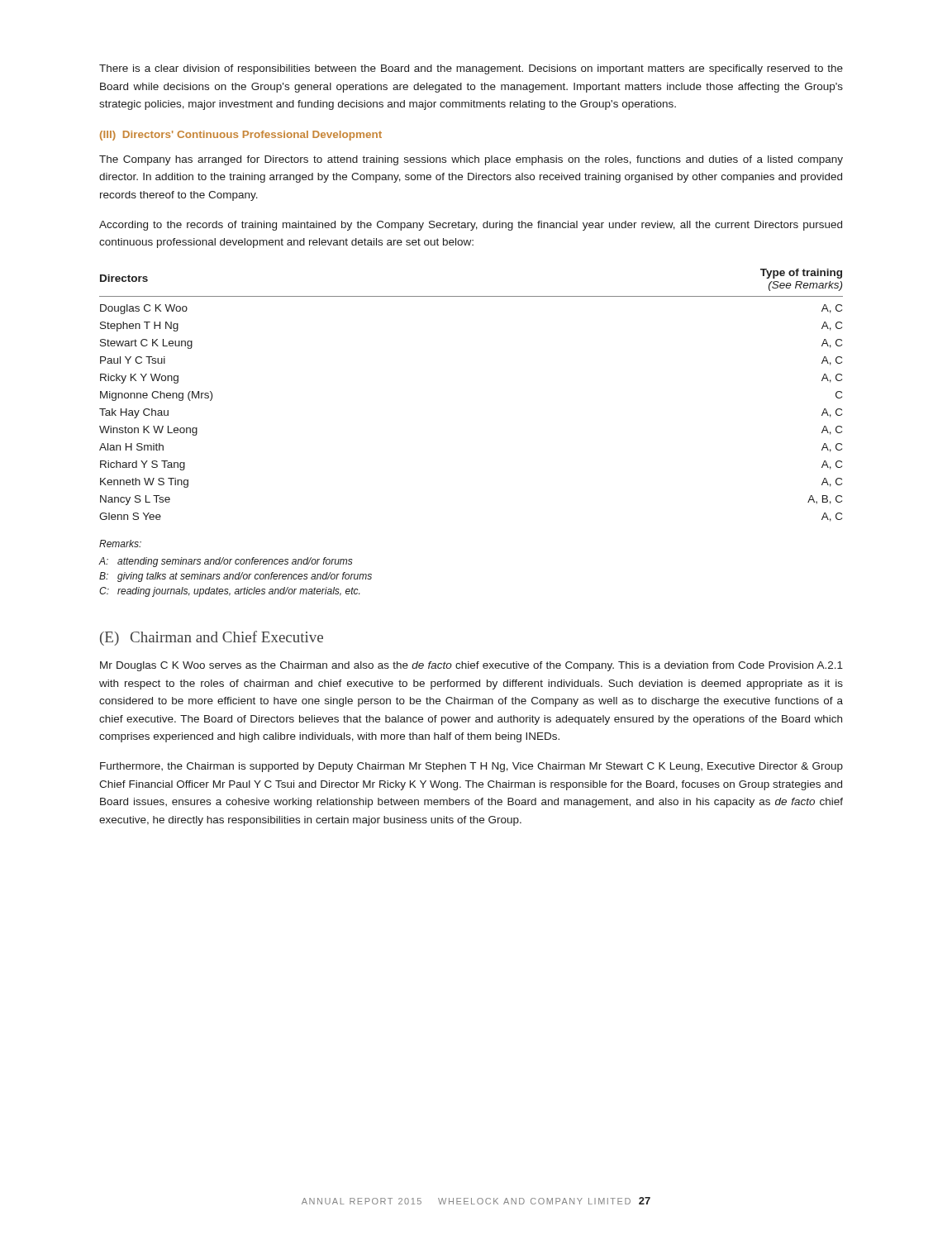Locate the block starting "The Company has arranged for Directors"
This screenshot has height=1240, width=952.
471,177
